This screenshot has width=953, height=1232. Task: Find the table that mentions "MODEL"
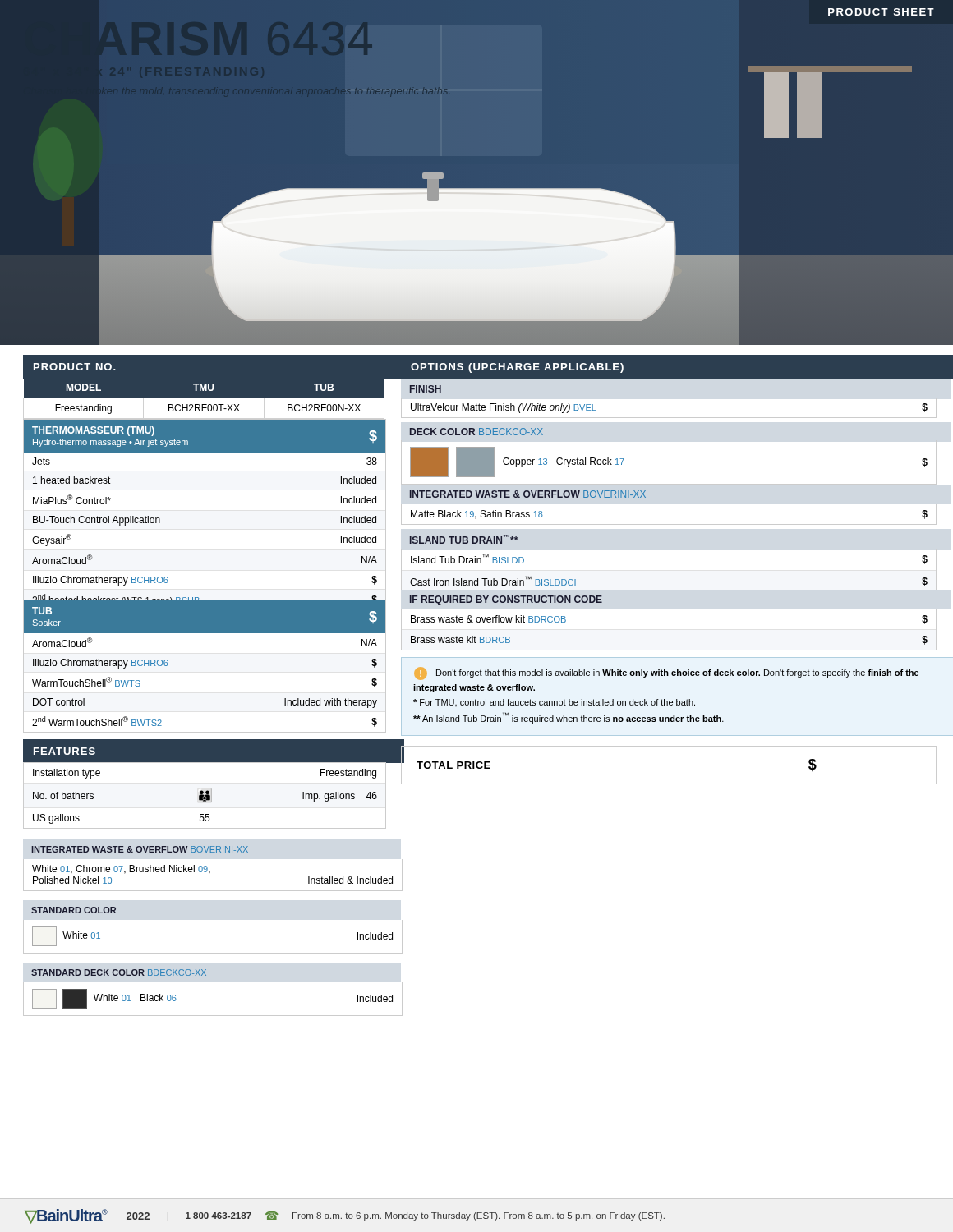click(x=204, y=398)
